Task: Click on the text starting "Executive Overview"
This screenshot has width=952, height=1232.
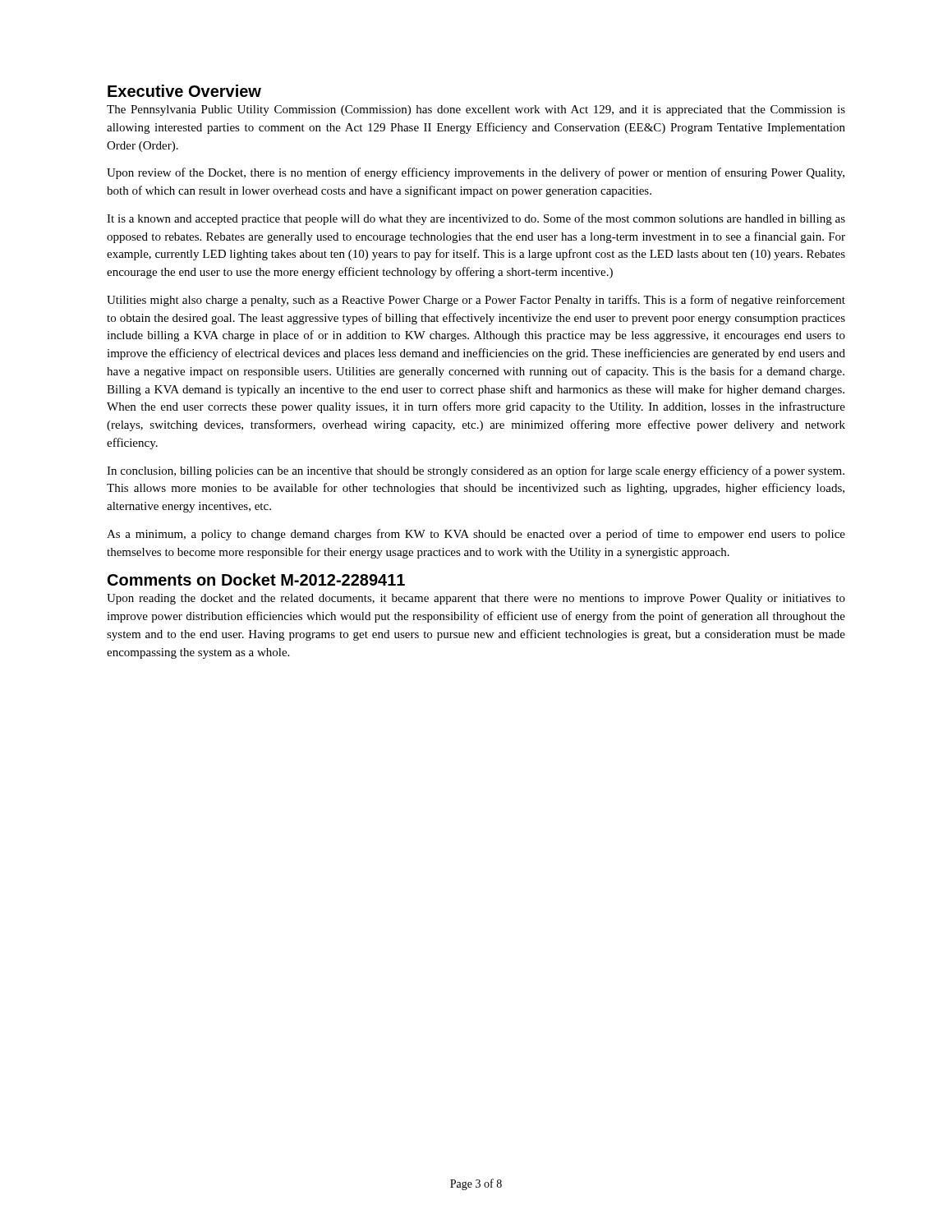Action: point(184,91)
